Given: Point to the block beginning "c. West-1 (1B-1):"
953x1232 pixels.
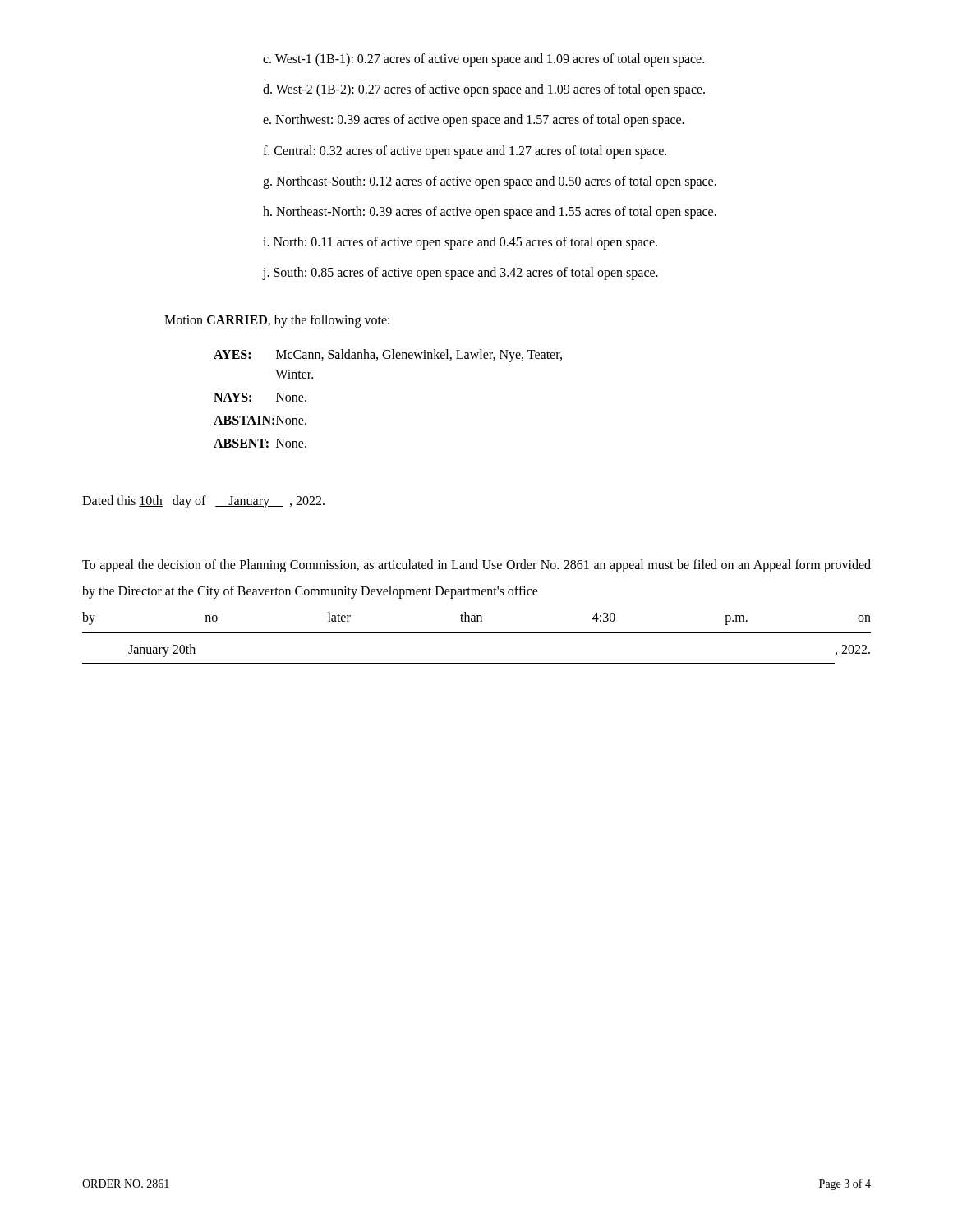Looking at the screenshot, I should click(x=484, y=59).
